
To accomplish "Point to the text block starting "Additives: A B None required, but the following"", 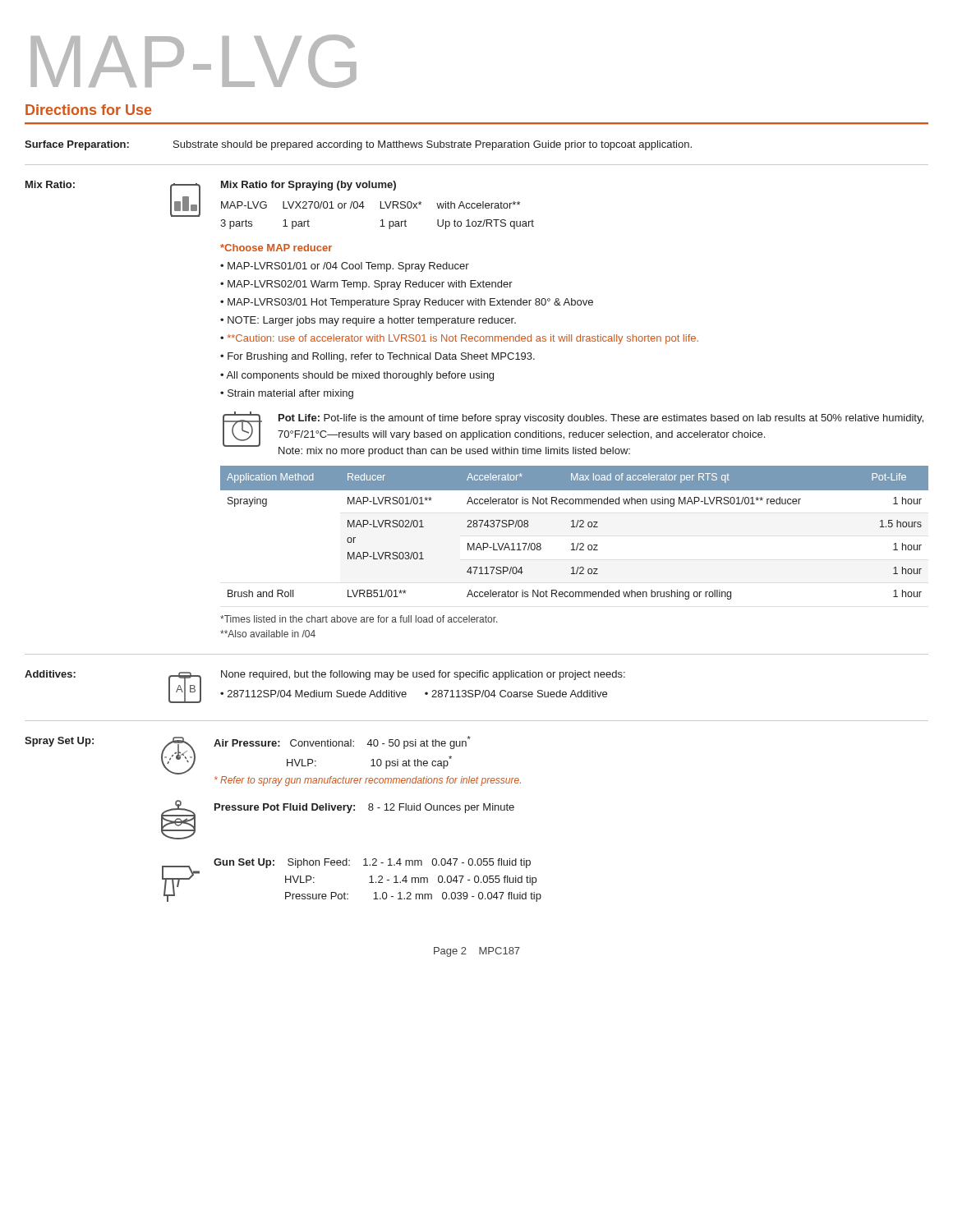I will (x=476, y=687).
